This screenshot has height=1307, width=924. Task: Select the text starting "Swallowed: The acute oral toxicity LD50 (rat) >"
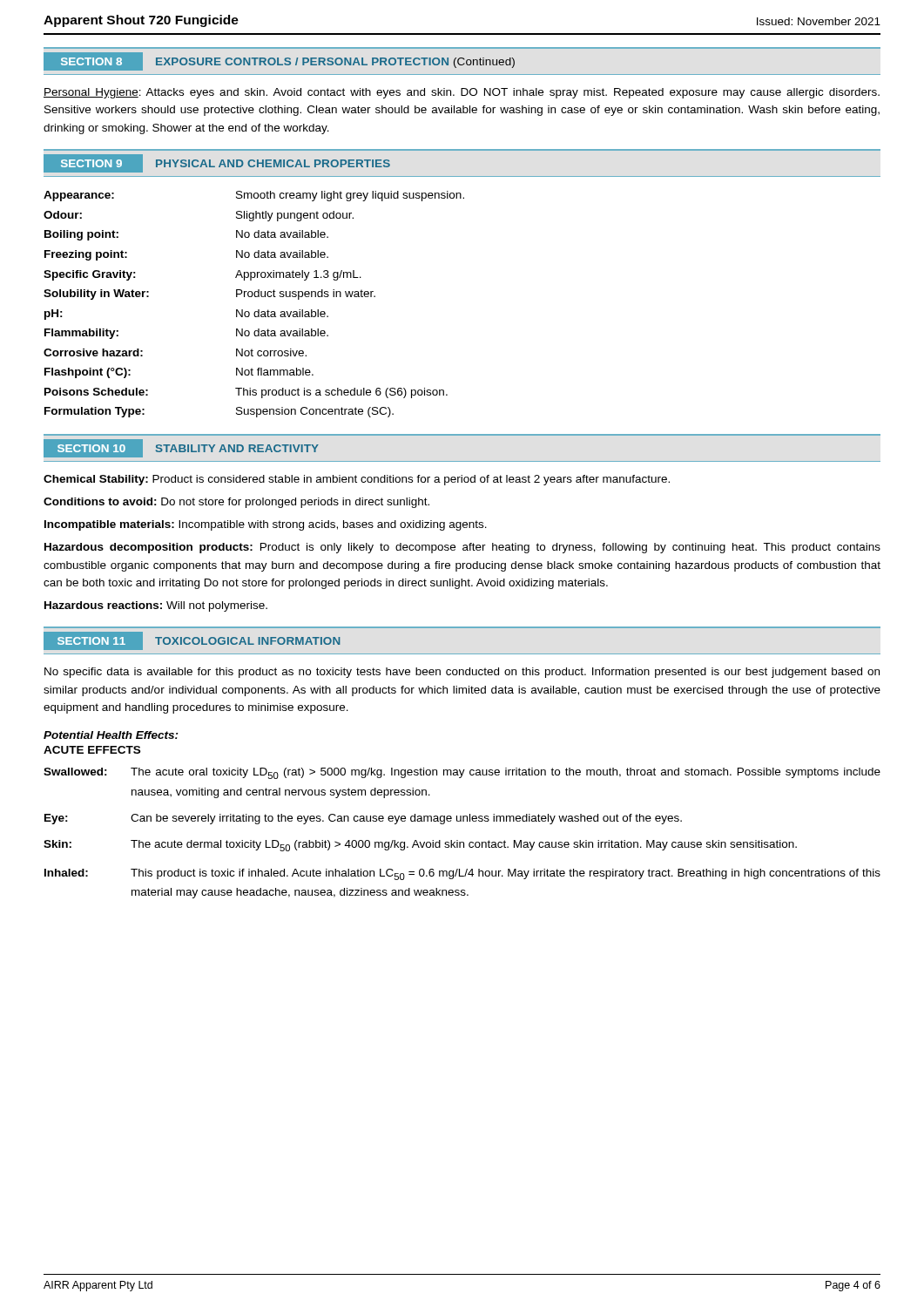462,782
